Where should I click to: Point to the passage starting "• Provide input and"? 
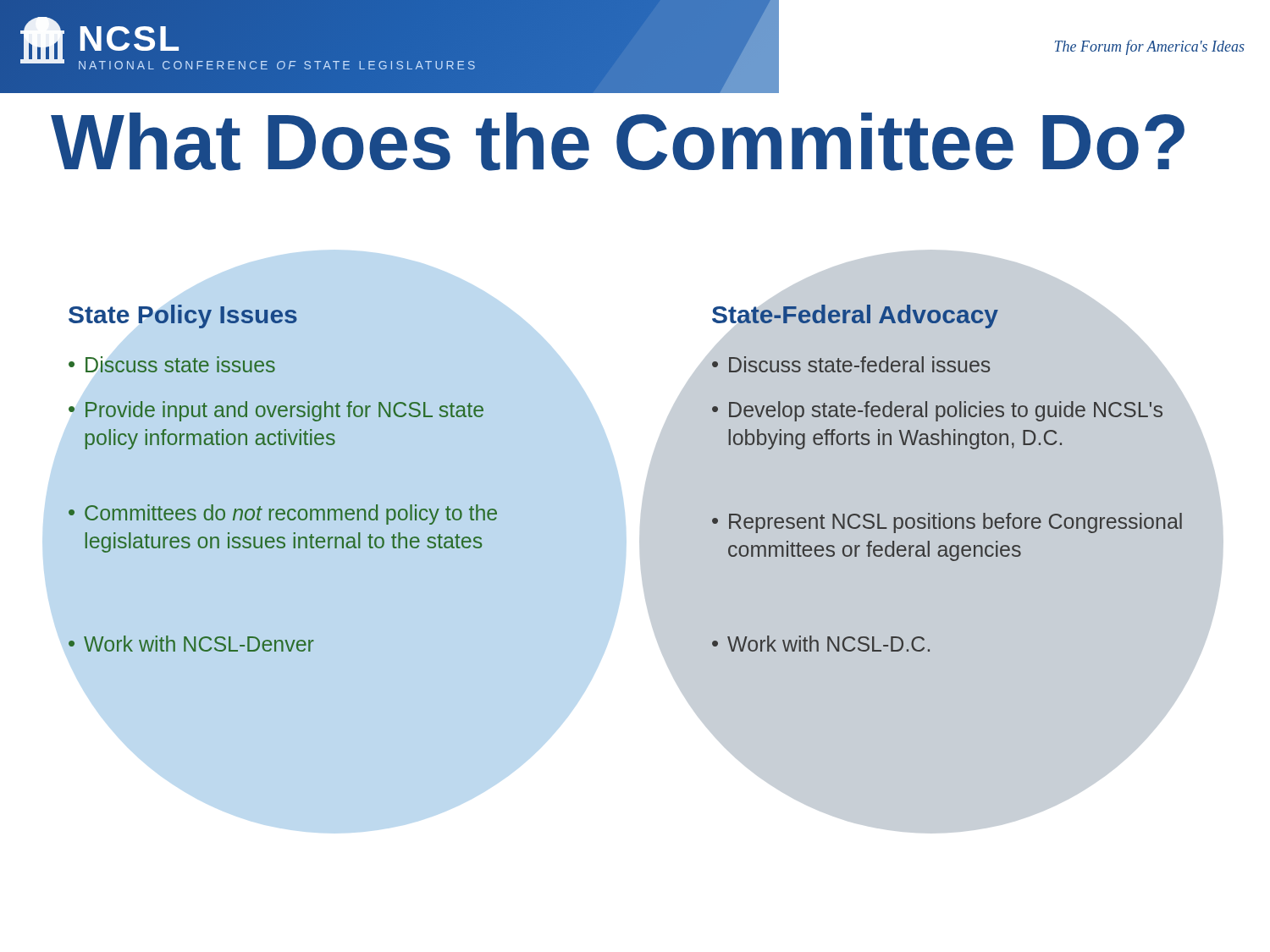284,424
